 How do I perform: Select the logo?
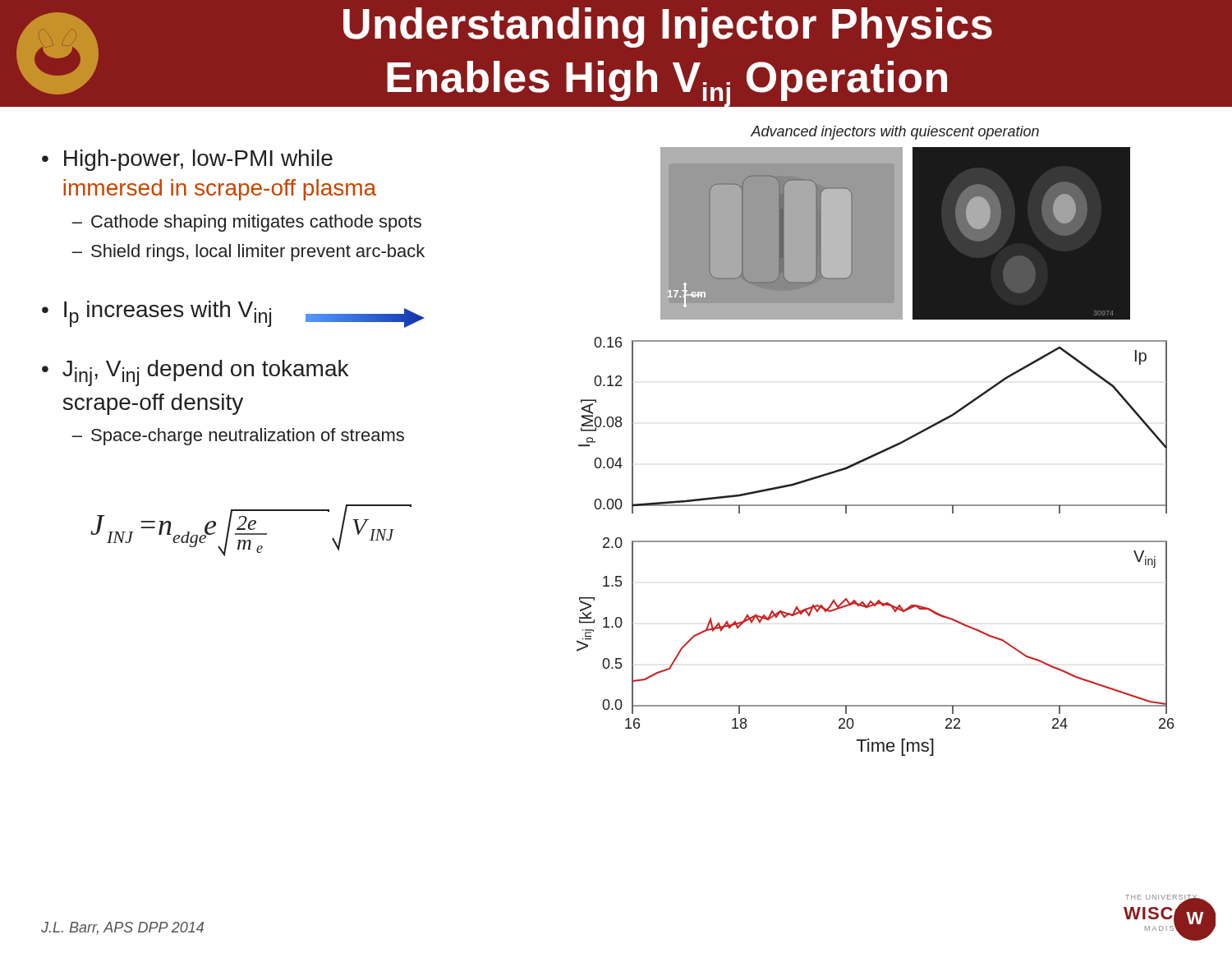(x=1150, y=916)
